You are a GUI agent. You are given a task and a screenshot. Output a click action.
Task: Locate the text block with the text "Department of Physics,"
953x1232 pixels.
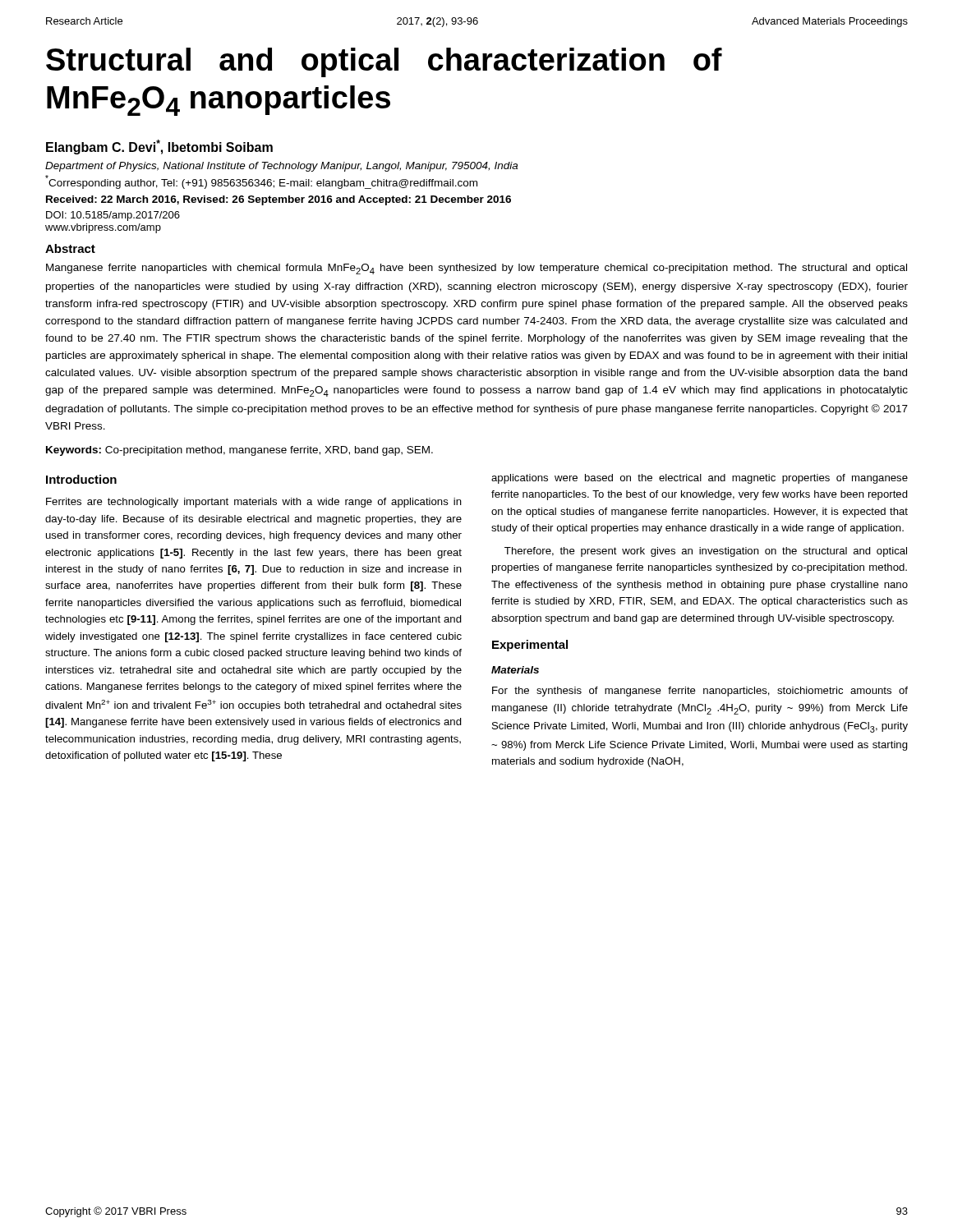coord(282,165)
